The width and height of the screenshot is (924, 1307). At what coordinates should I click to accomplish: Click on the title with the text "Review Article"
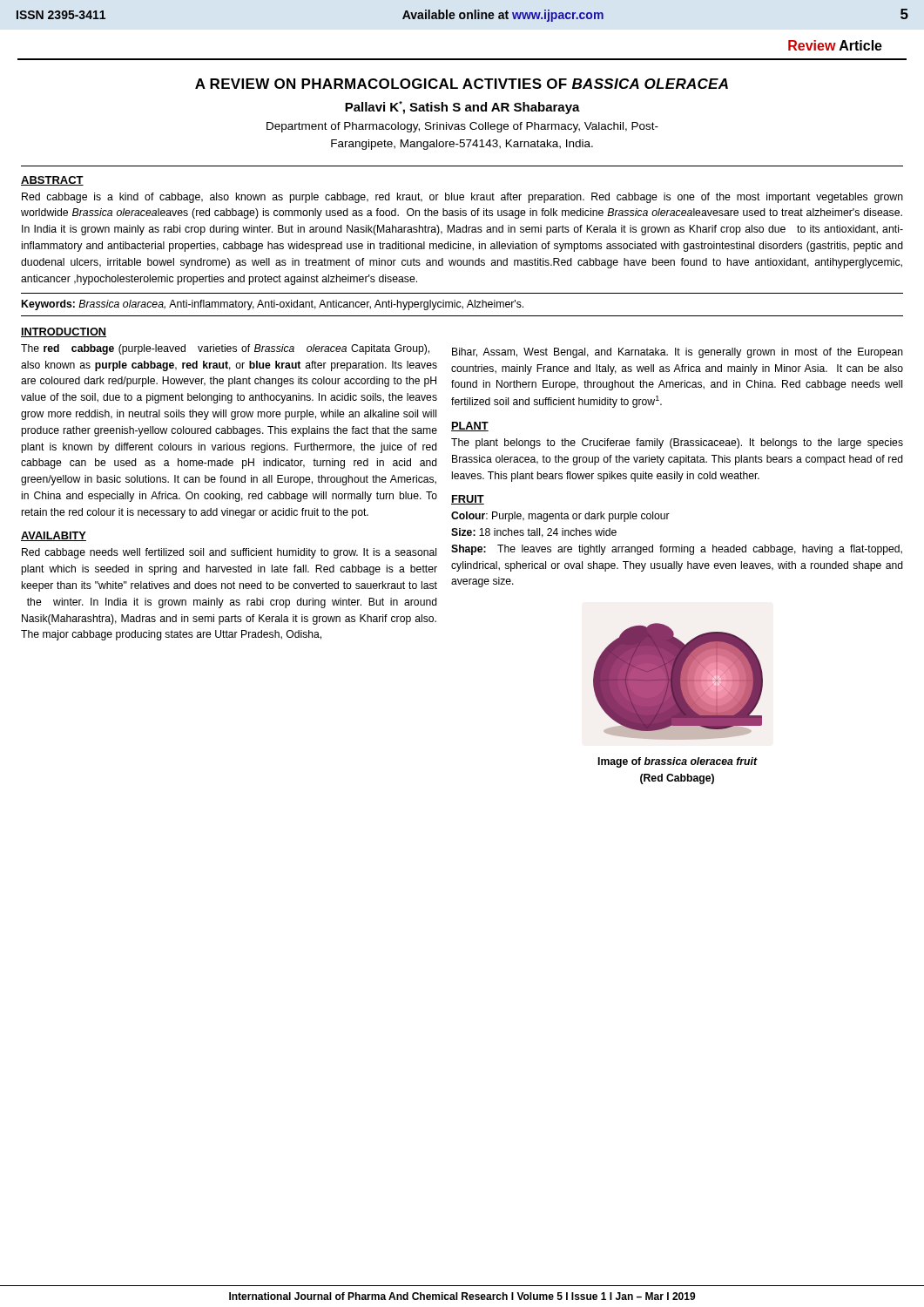(x=835, y=46)
